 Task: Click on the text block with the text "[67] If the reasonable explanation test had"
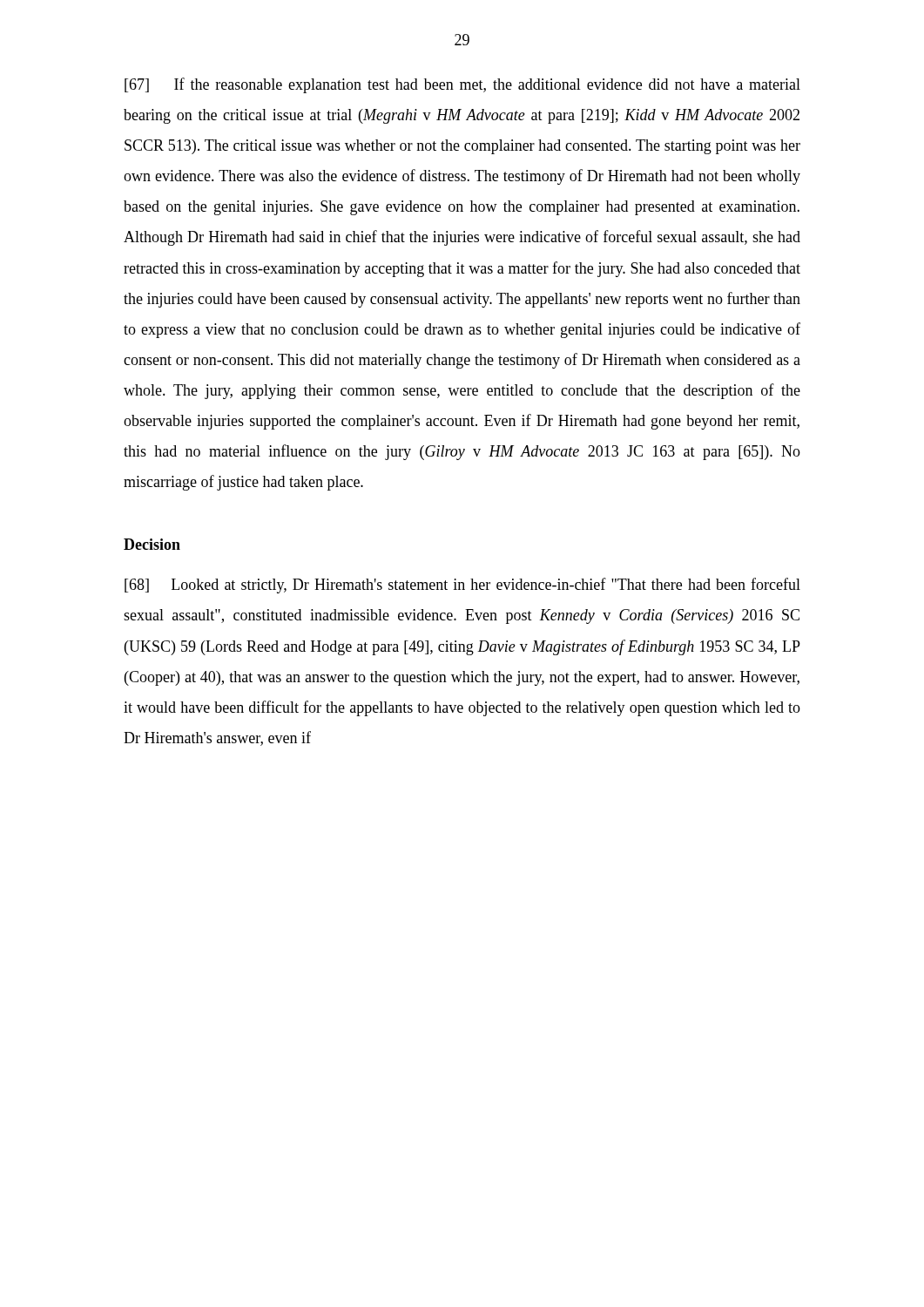coord(462,283)
